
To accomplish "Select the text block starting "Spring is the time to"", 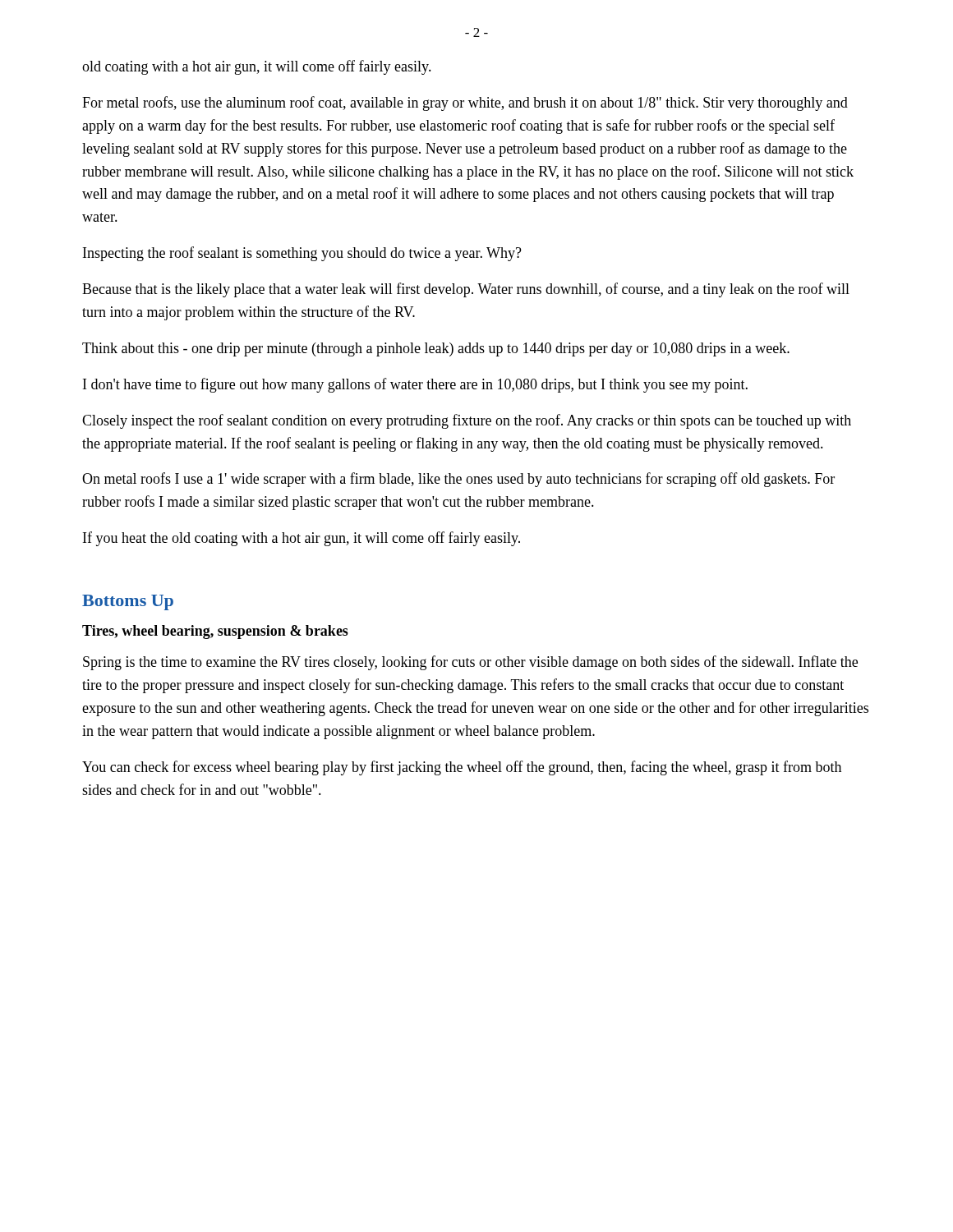I will click(476, 697).
